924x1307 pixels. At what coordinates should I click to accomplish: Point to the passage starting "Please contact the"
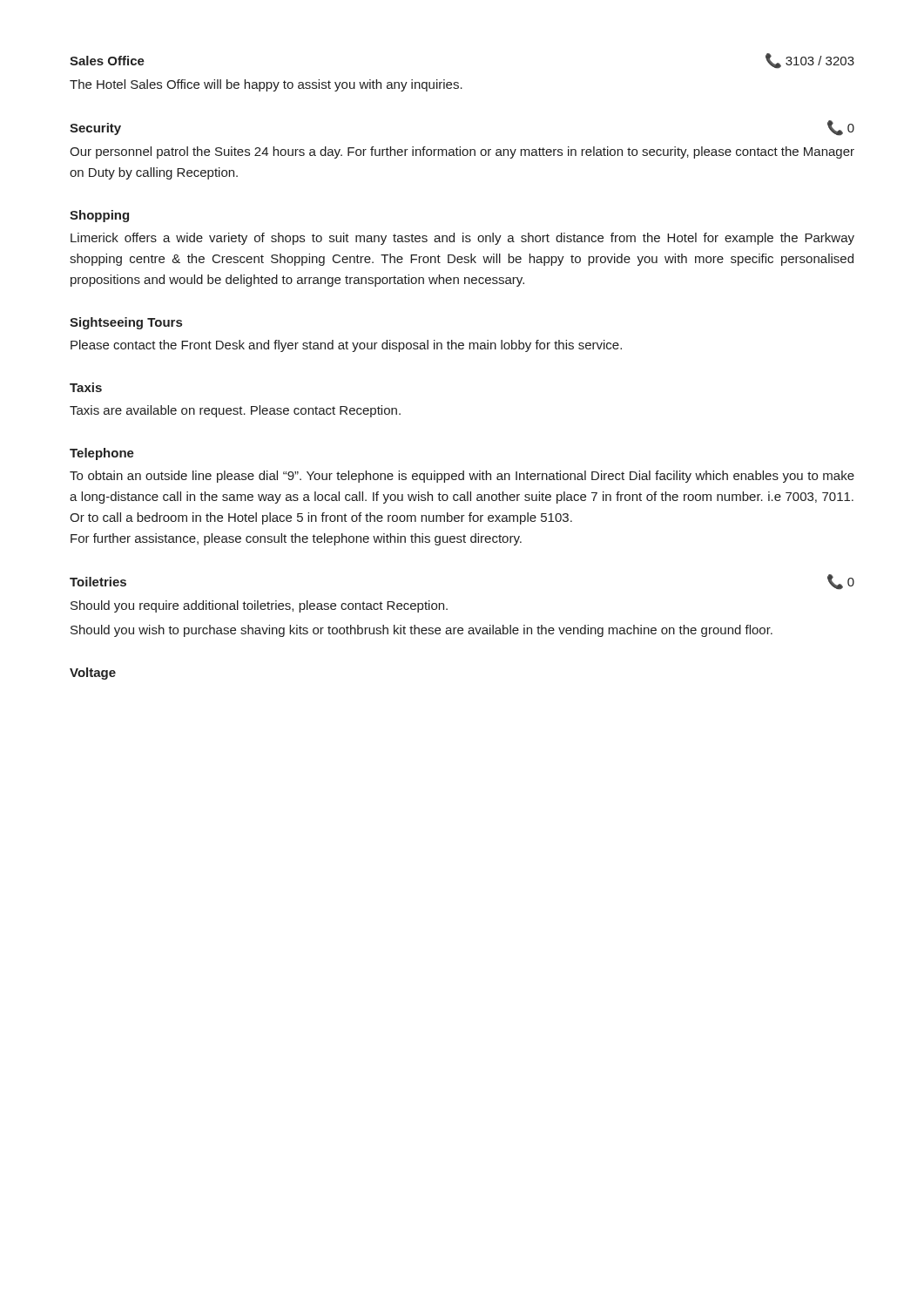(346, 345)
